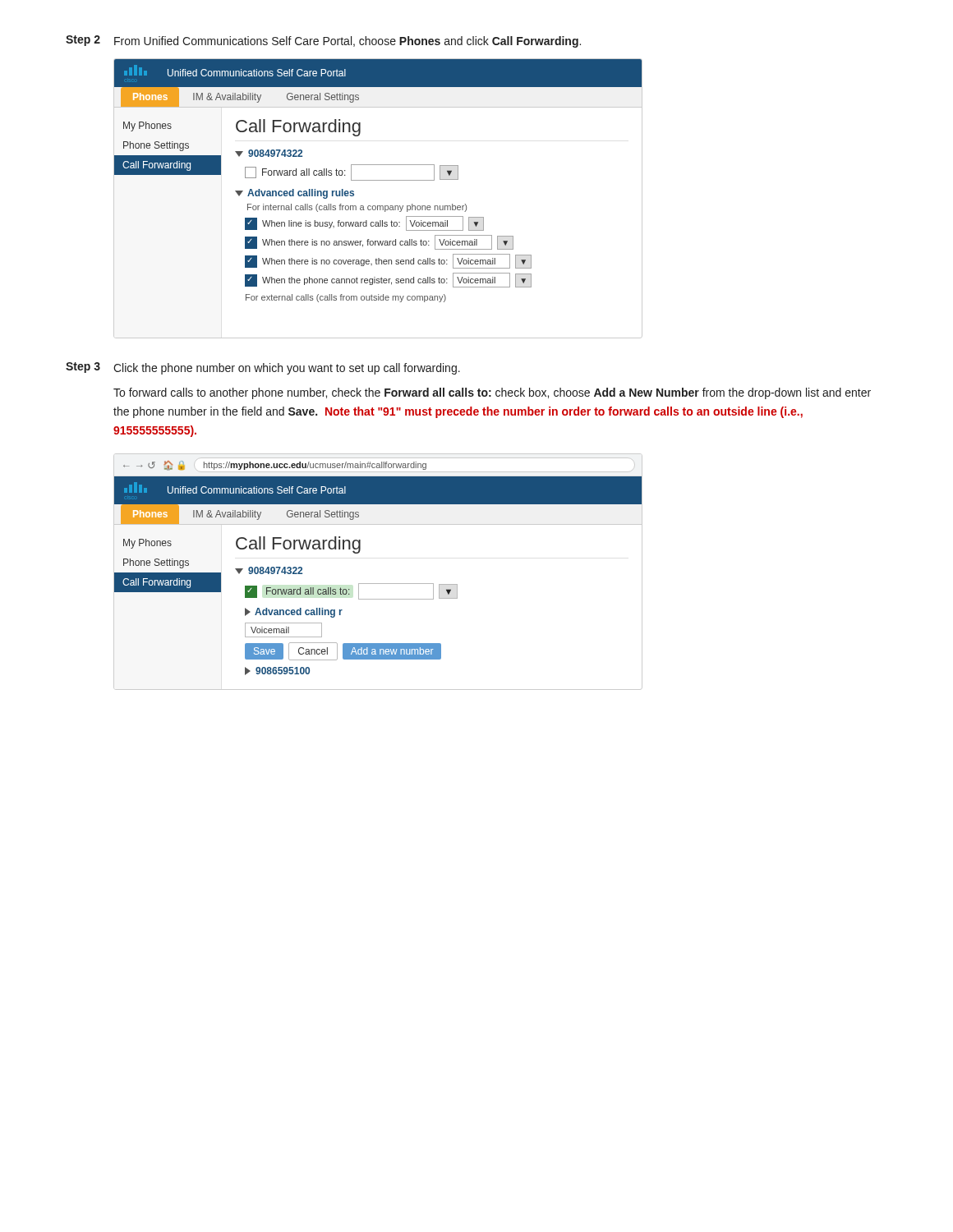
Task: Where does it say "Step 2"?
Action: coord(83,39)
